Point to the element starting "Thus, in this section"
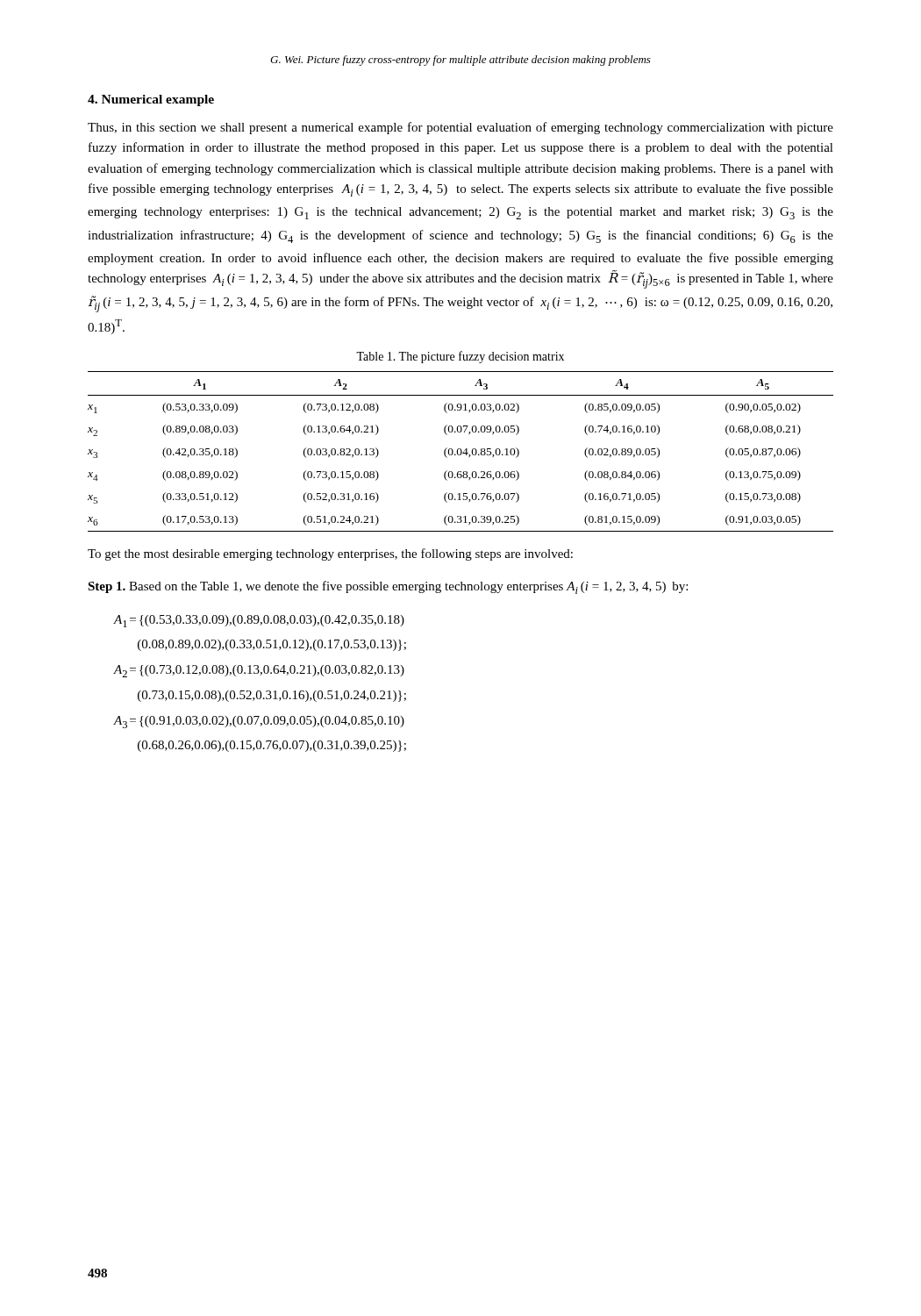Viewport: 921px width, 1316px height. click(x=460, y=227)
